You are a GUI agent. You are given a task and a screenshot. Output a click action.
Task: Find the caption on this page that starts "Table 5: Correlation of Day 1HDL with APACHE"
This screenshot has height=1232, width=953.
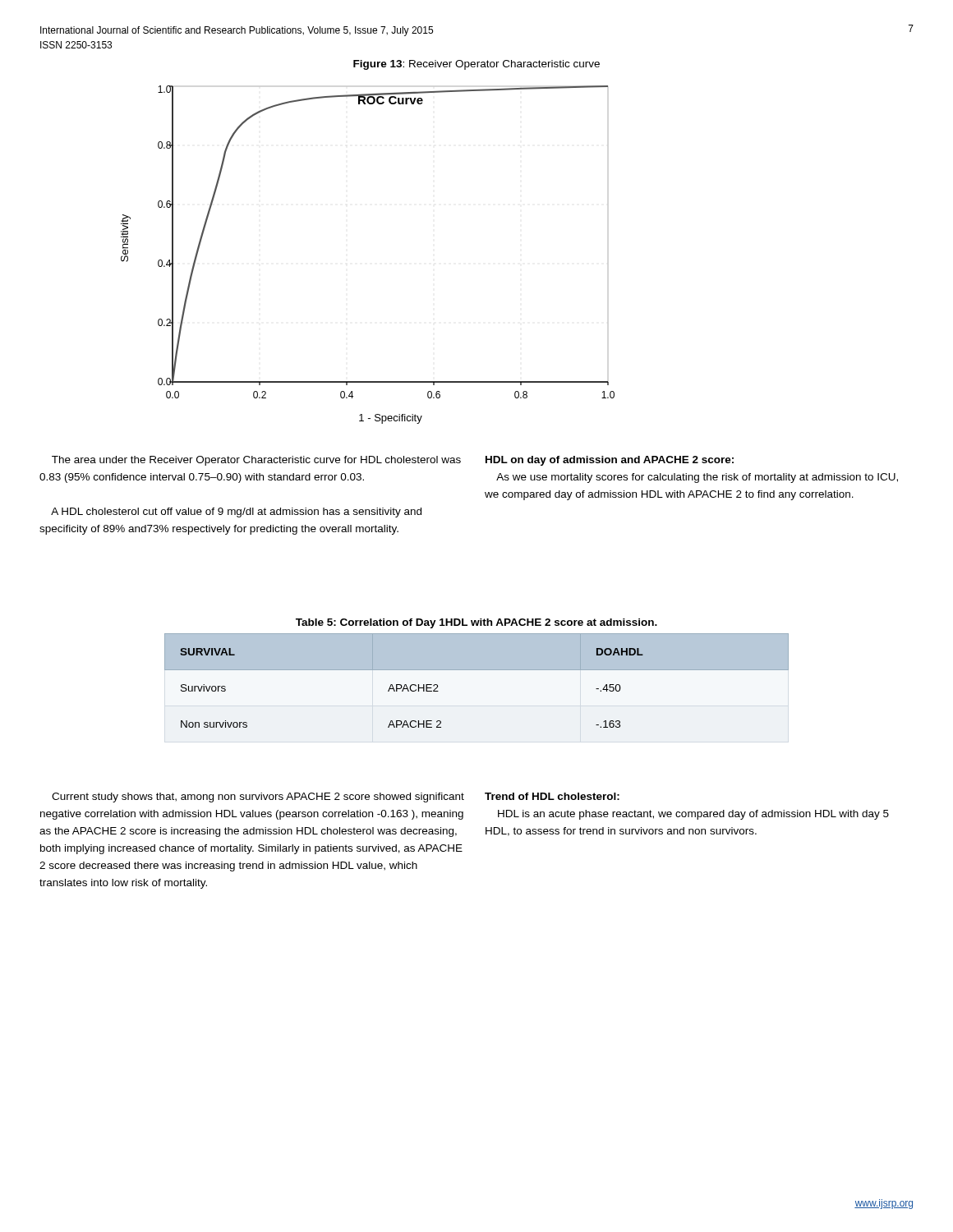coord(476,679)
